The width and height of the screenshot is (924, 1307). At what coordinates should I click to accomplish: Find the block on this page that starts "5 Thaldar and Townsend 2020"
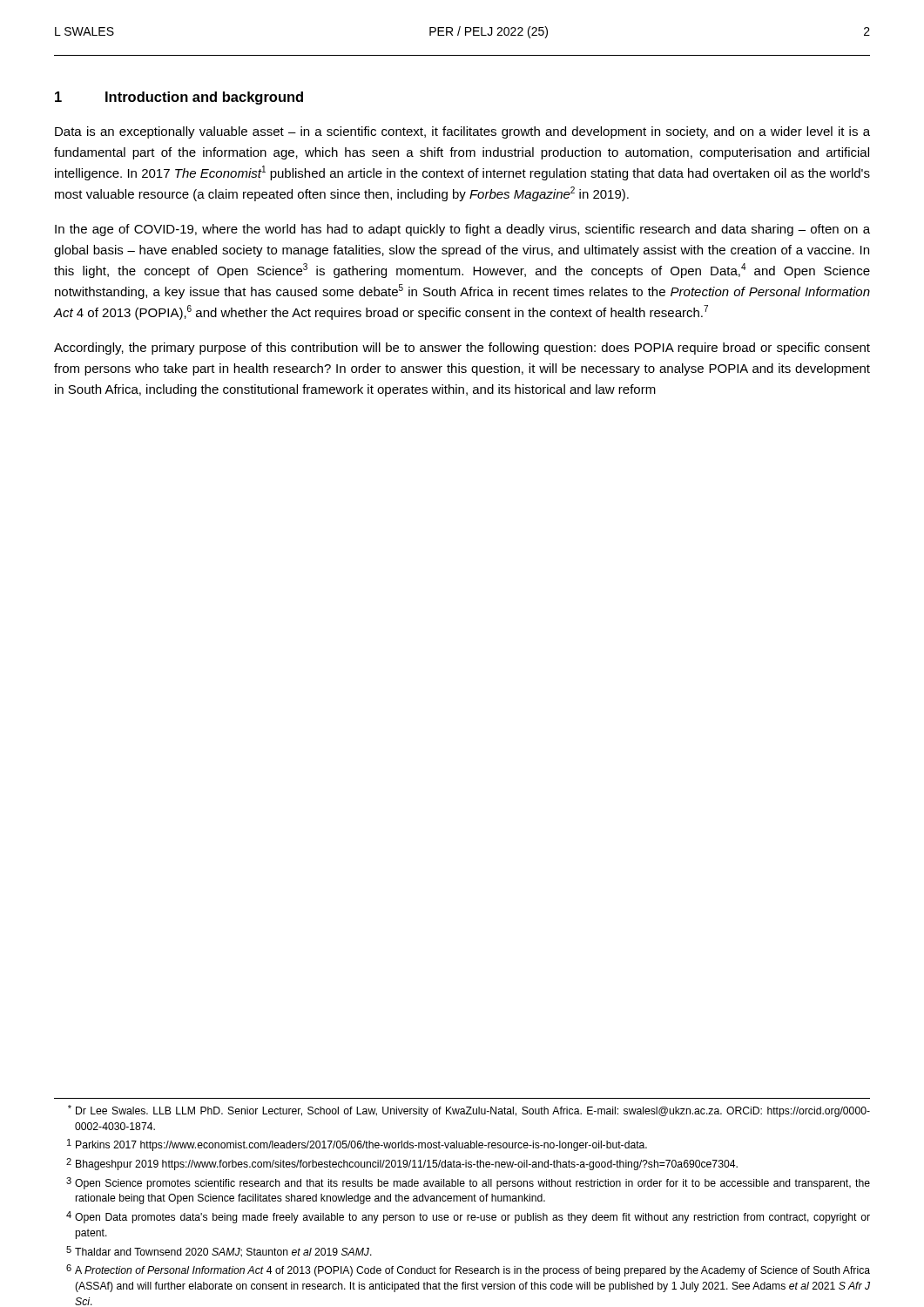tap(219, 1252)
